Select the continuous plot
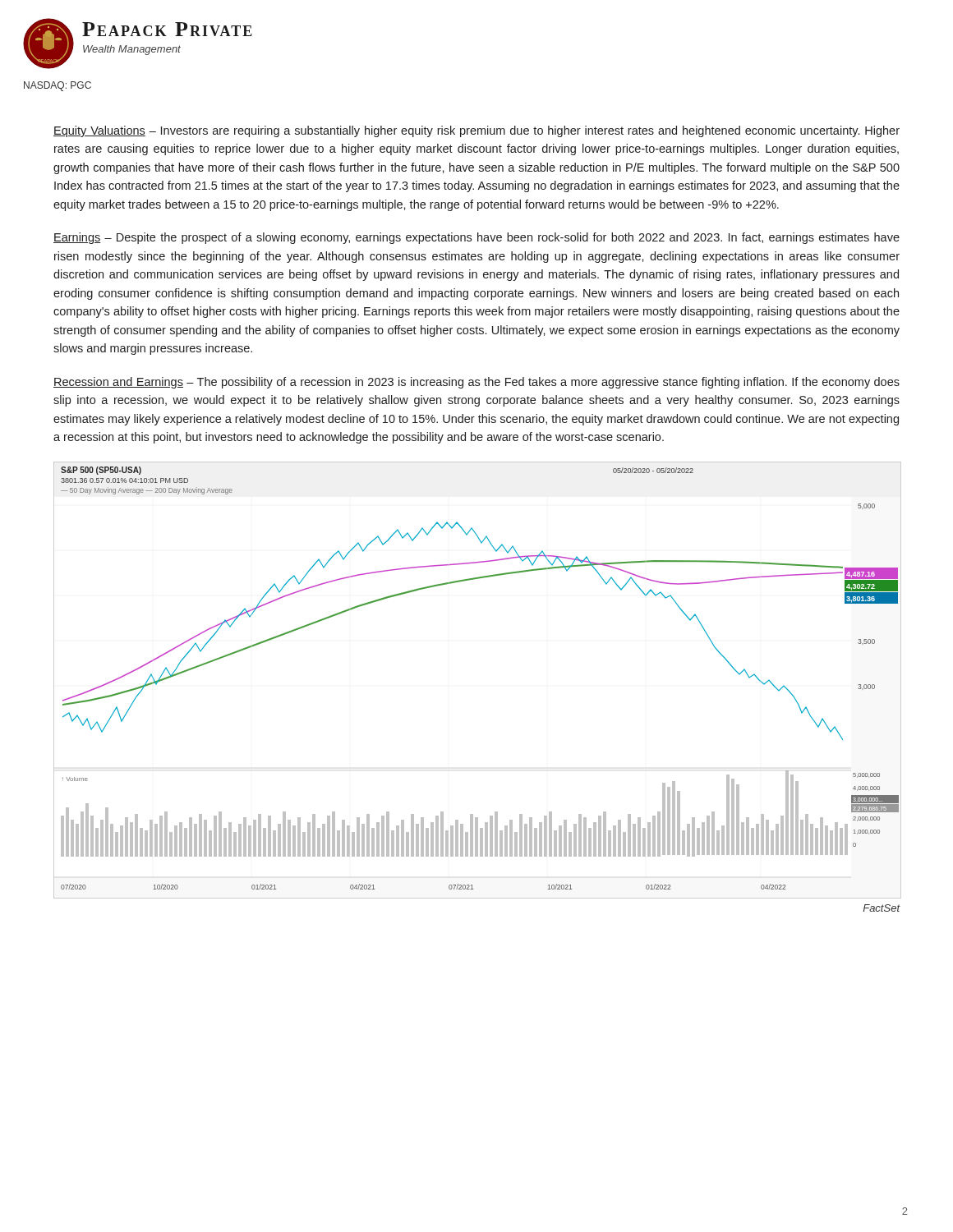Screen dimensions: 1232x953 (476, 680)
